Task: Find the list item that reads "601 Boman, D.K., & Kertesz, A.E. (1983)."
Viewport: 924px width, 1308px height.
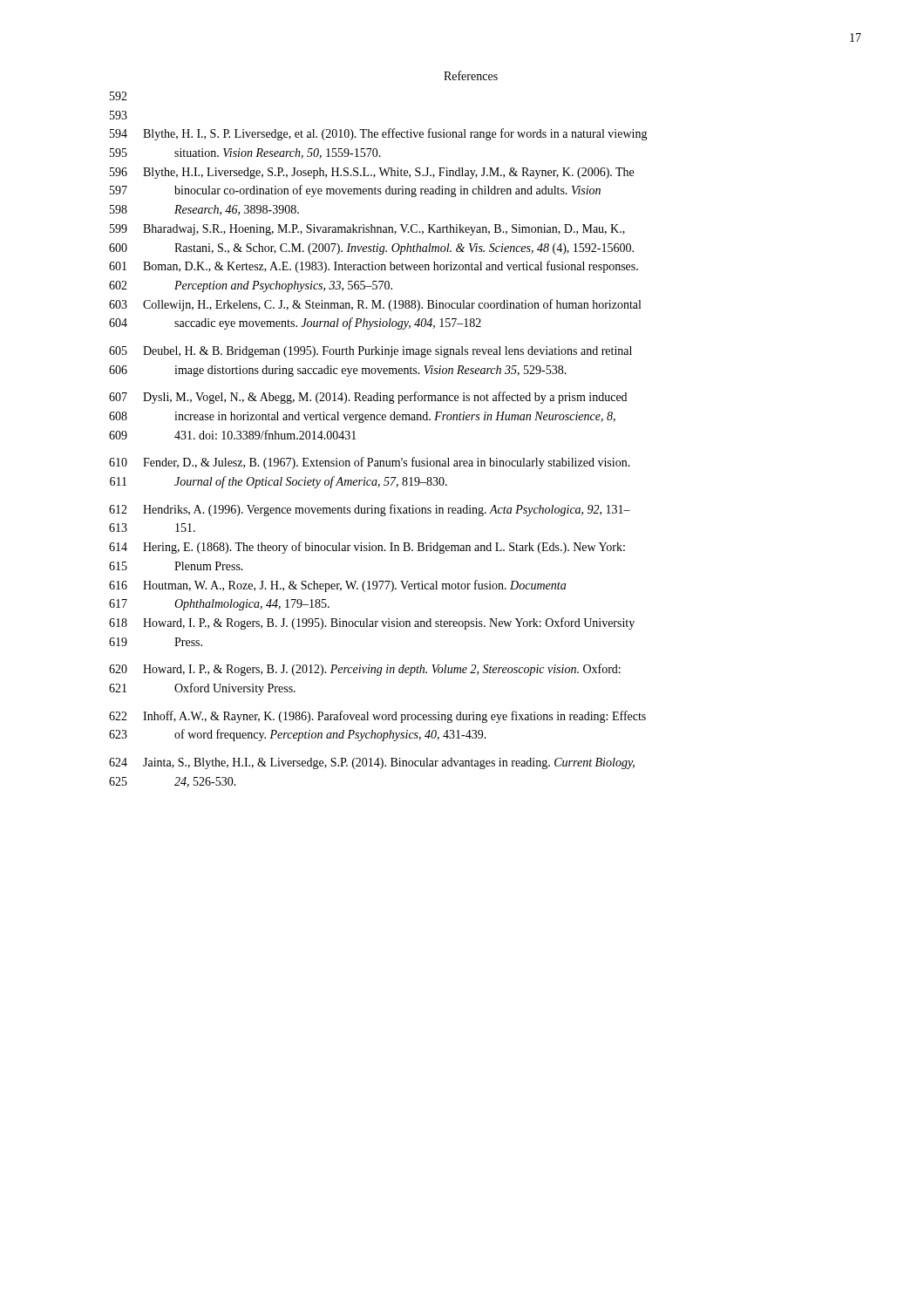Action: point(471,276)
